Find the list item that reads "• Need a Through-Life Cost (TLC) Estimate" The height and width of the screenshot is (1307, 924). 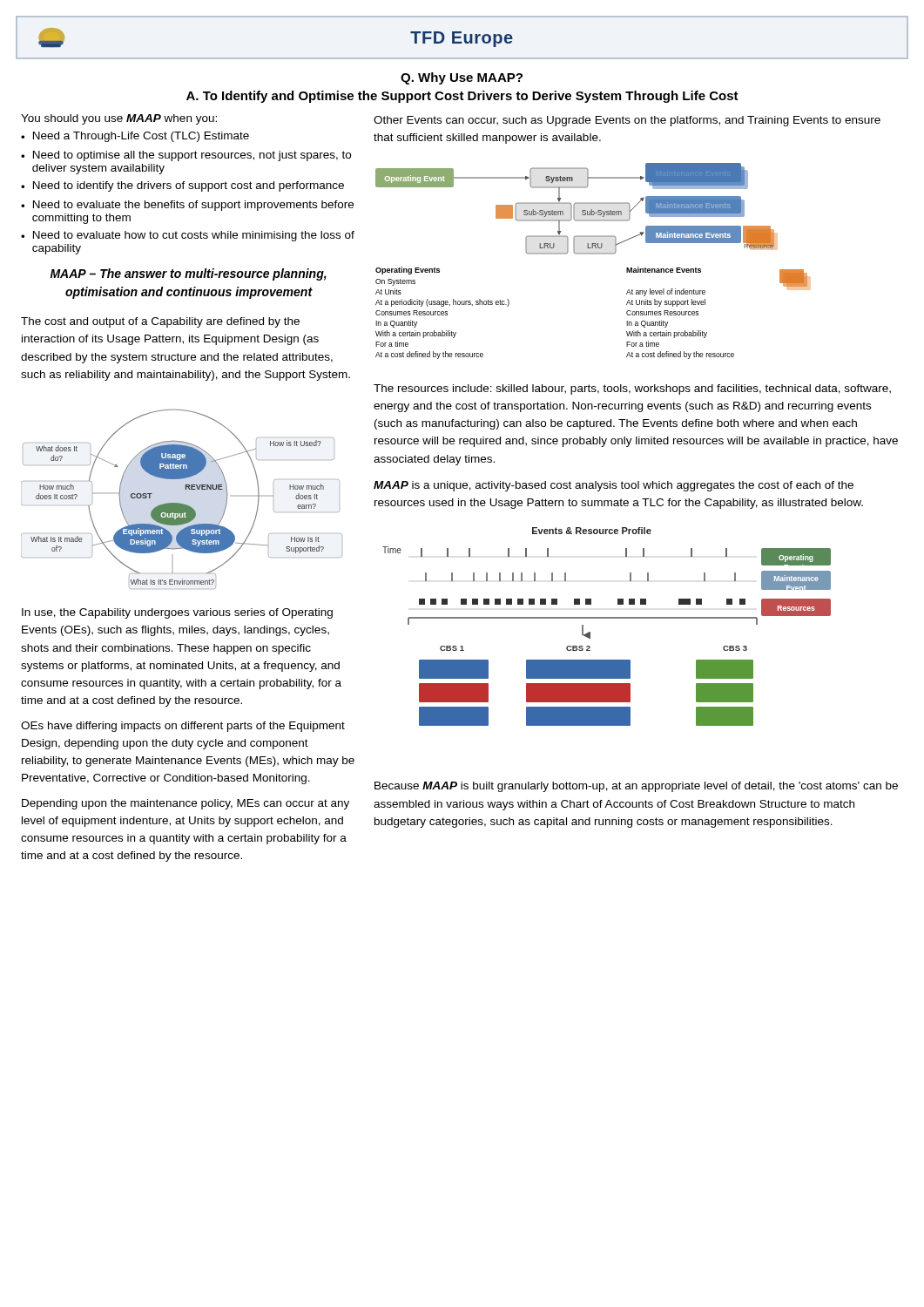(135, 136)
